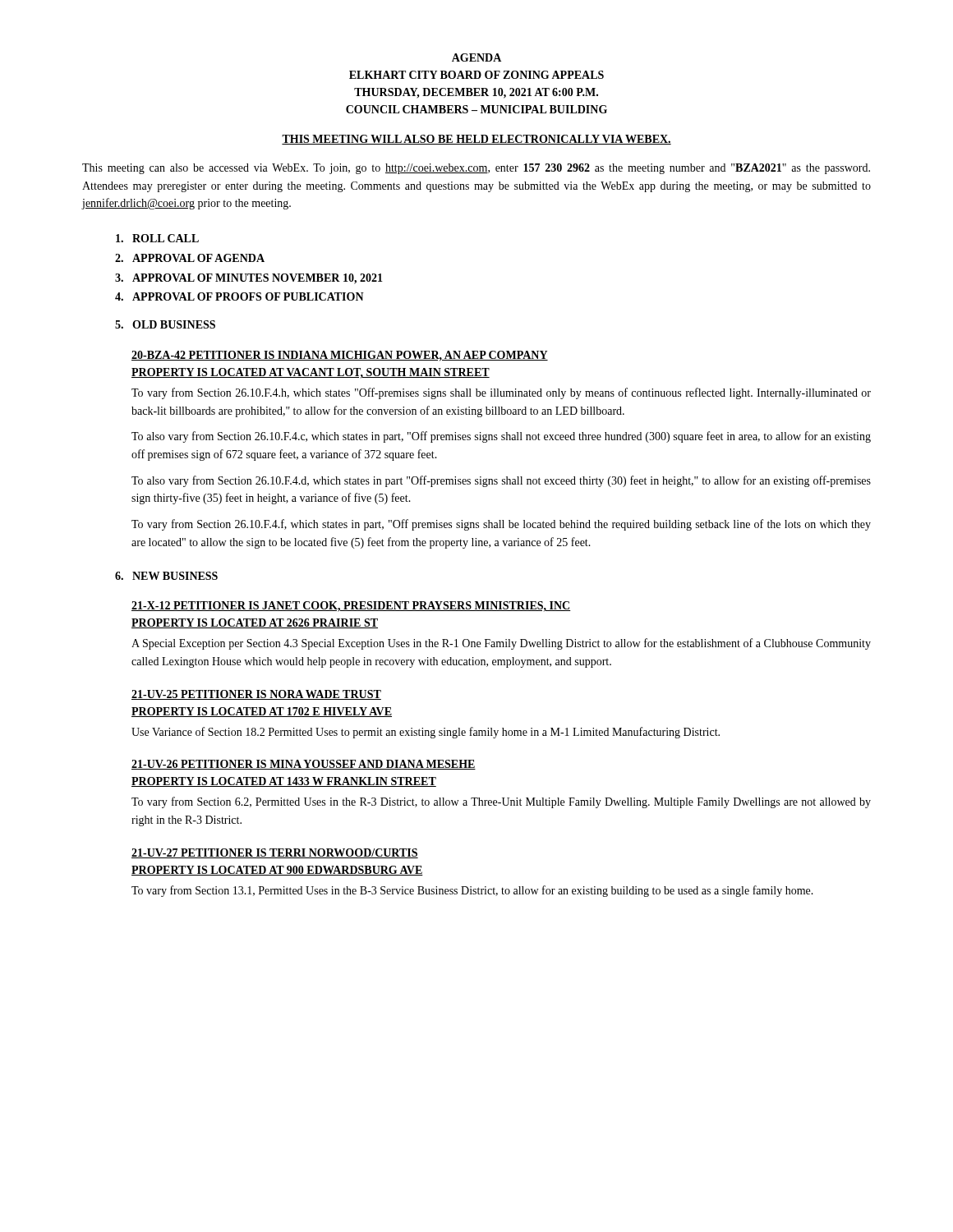
Task: Point to the block starting "AGENDA ELKHART CITY BOARD OF ZONING"
Action: (x=476, y=84)
